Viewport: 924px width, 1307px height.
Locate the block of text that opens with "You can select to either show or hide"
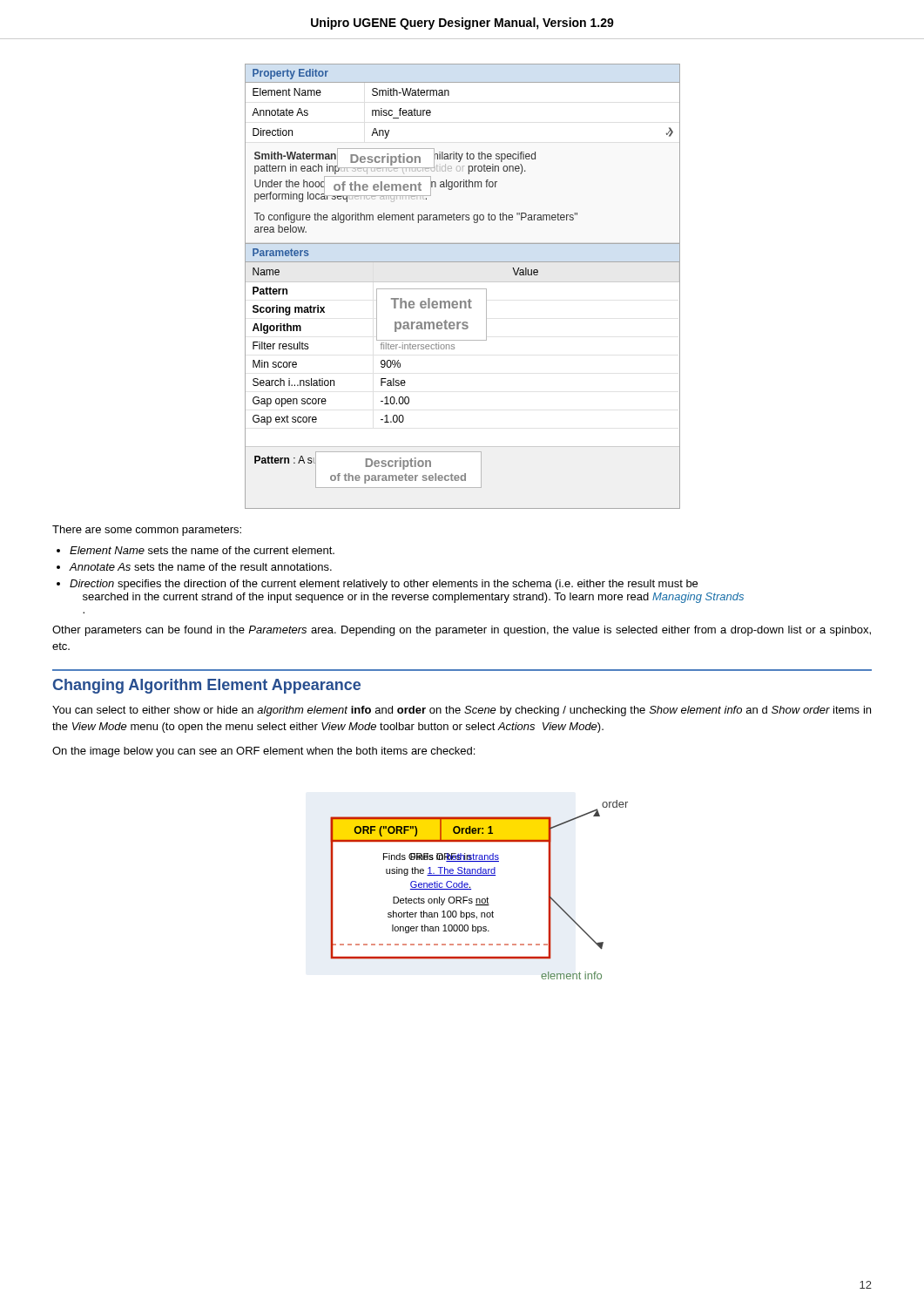(x=462, y=718)
